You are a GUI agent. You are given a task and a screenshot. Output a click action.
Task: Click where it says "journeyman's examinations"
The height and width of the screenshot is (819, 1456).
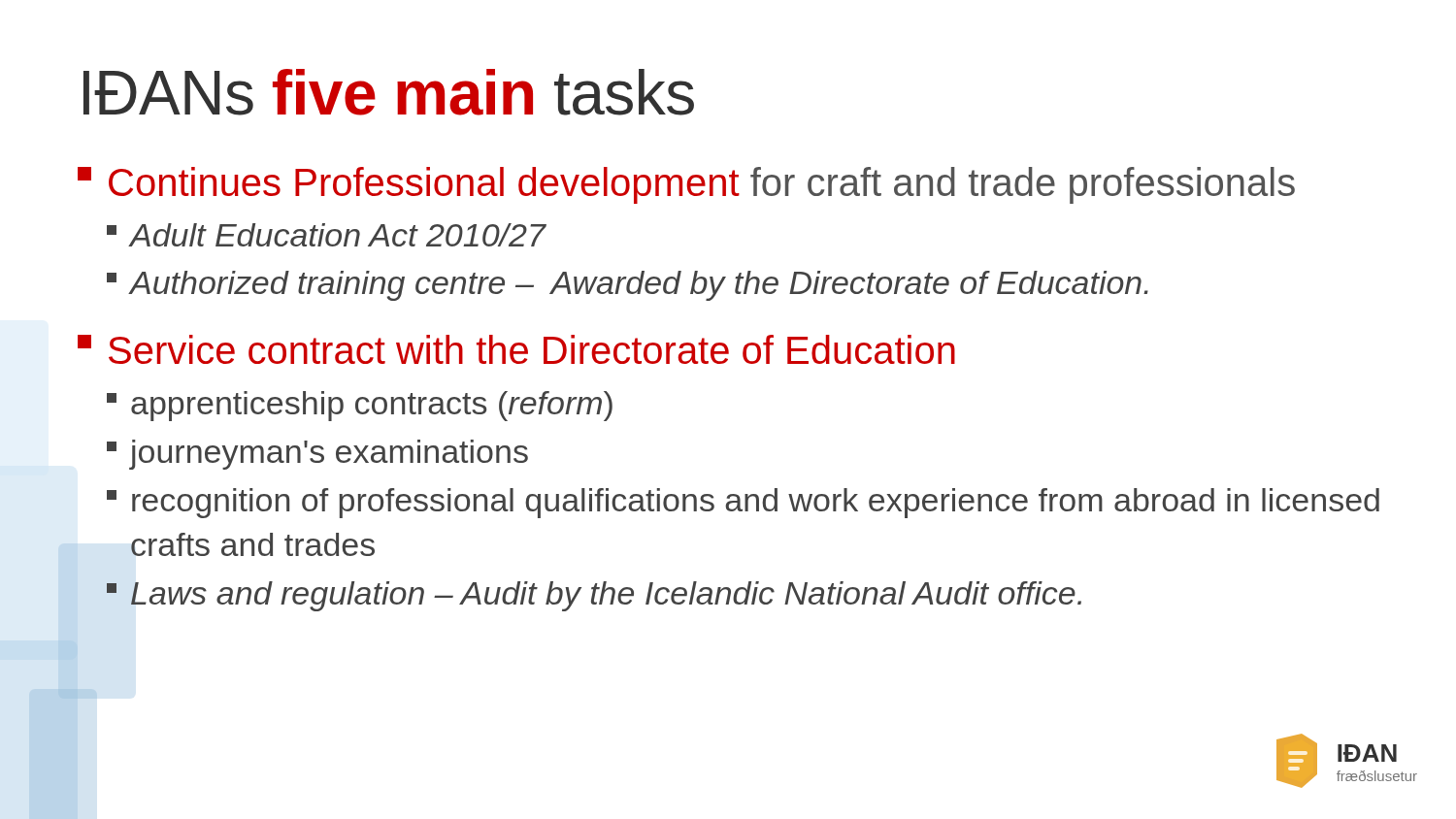(x=318, y=452)
